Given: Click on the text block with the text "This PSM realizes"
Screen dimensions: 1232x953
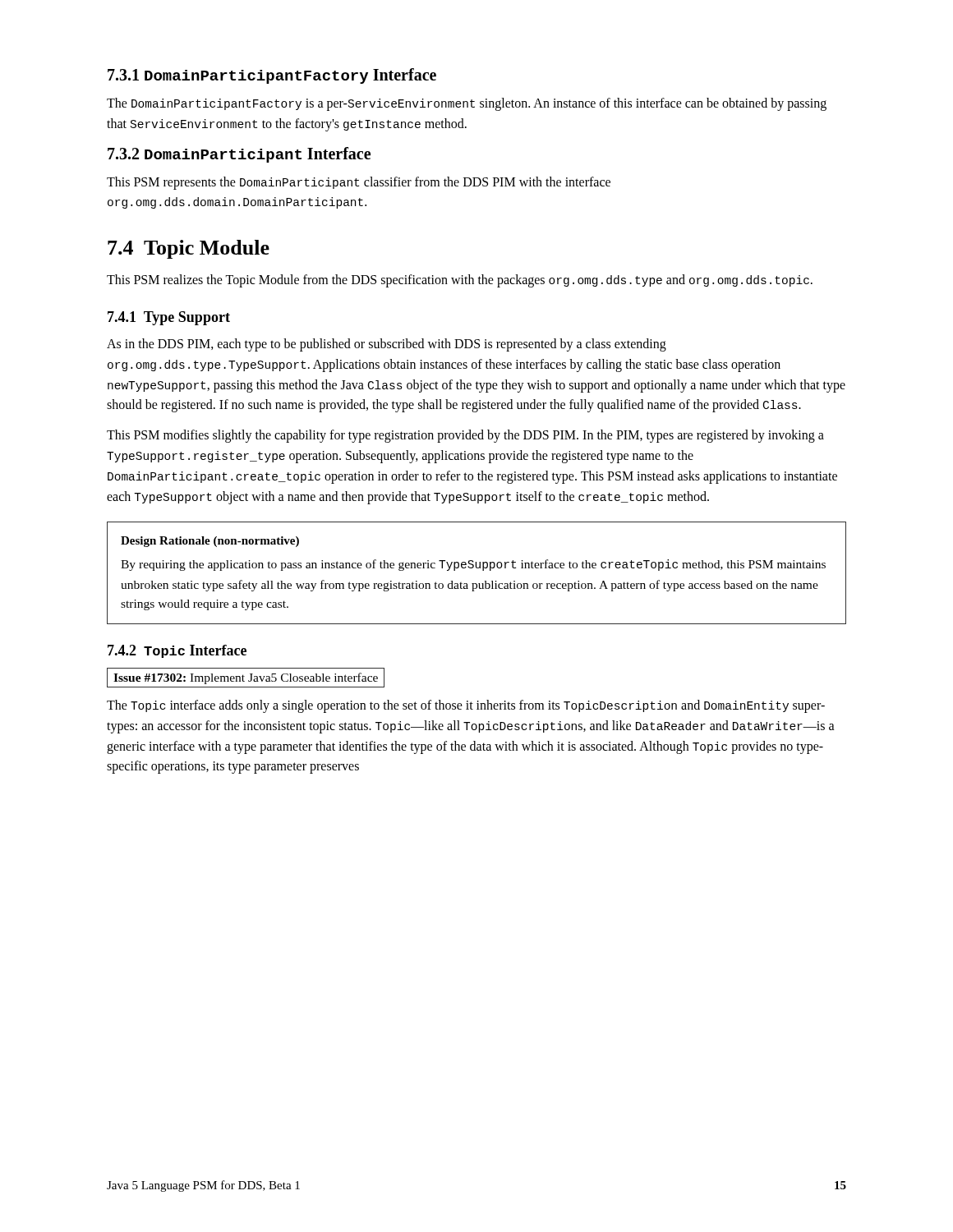Looking at the screenshot, I should (x=476, y=281).
